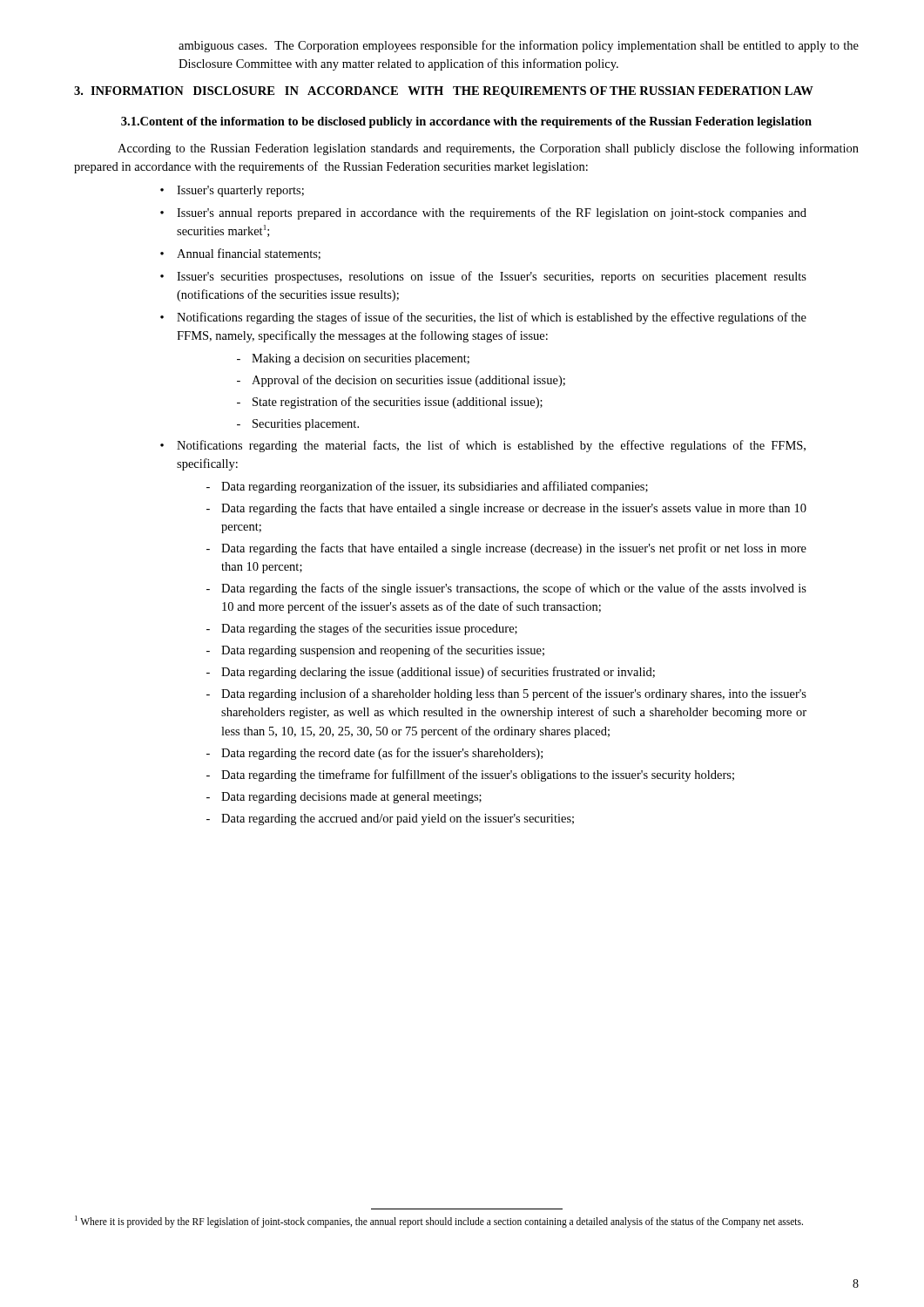The height and width of the screenshot is (1307, 924).
Task: Navigate to the region starting "- Data regarding the accrued and/or"
Action: click(x=503, y=818)
